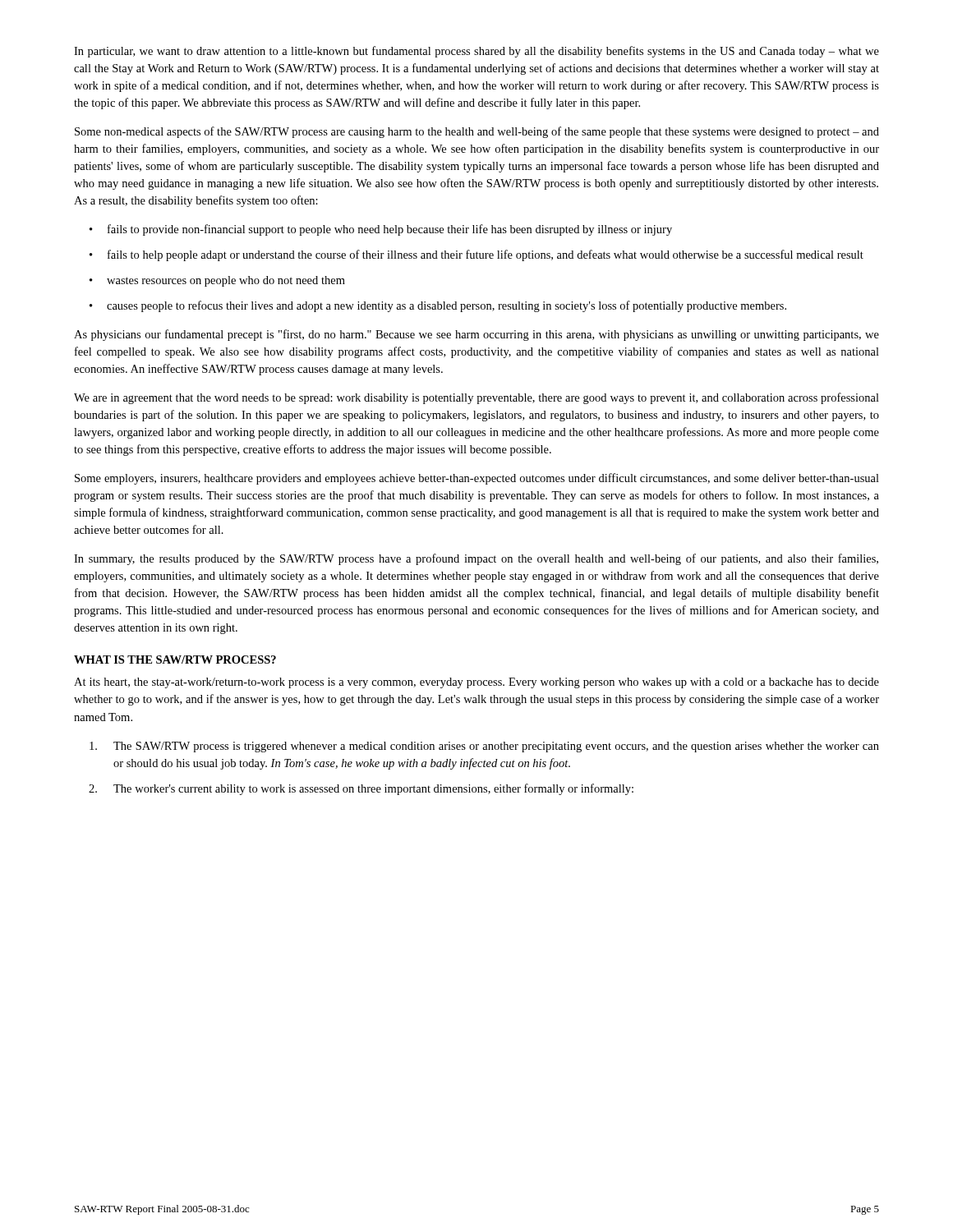Screen dimensions: 1232x953
Task: Click the passage that begins "At its heart, the stay-at-work/return-to-work process"
Action: coord(476,699)
